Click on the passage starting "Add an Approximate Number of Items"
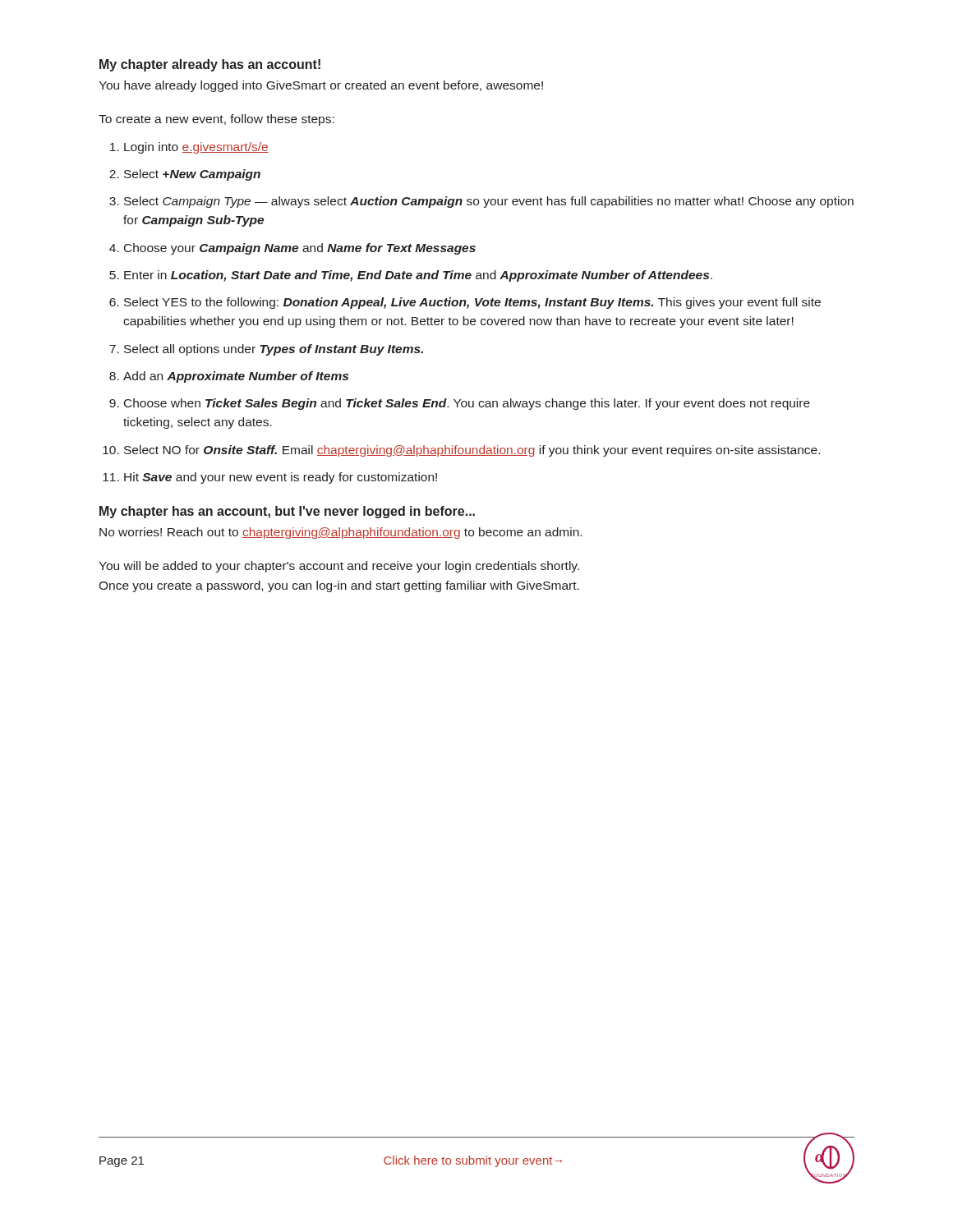Image resolution: width=953 pixels, height=1232 pixels. pyautogui.click(x=236, y=377)
